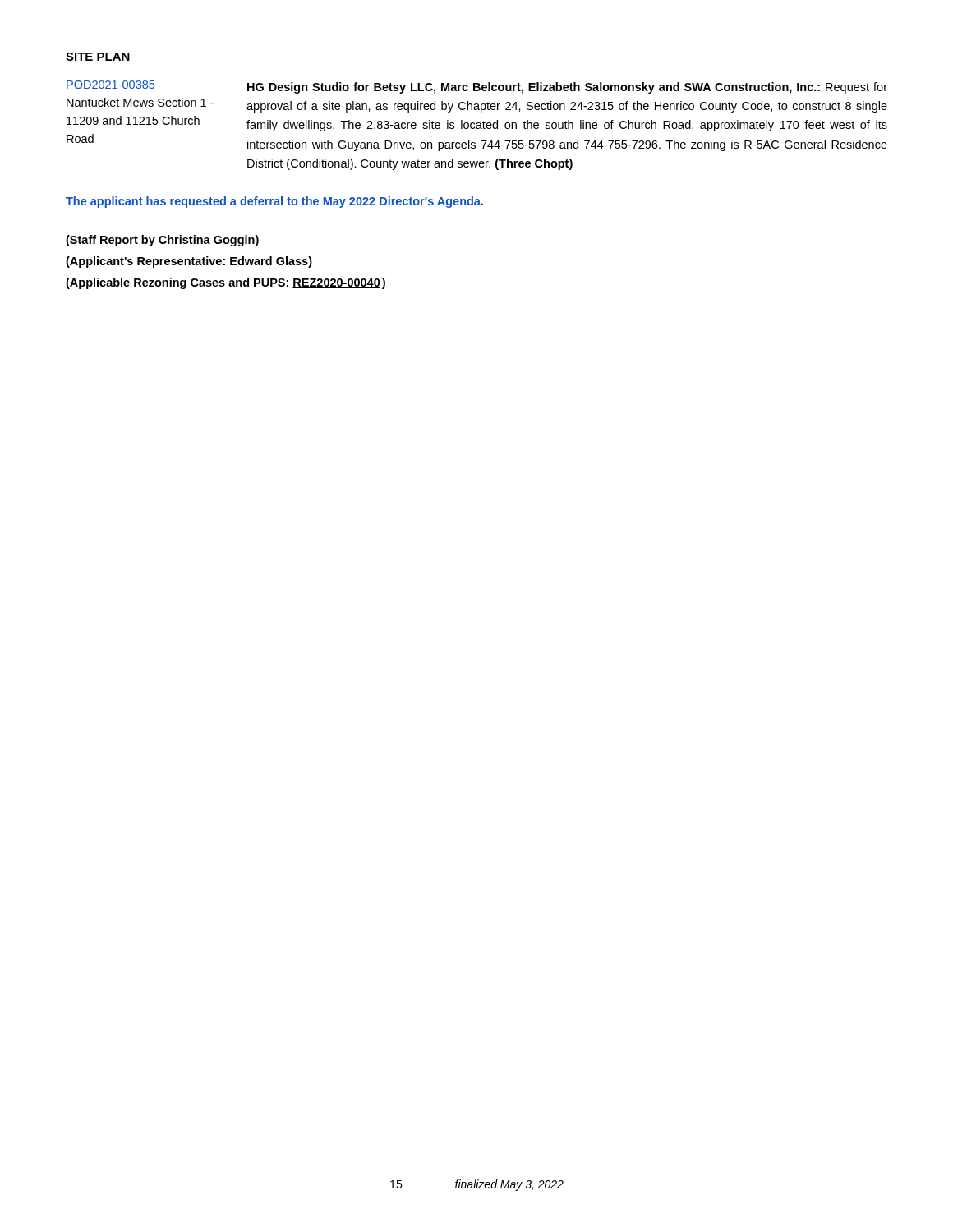Screen dimensions: 1232x953
Task: Click the passage that begins "The applicant has requested a"
Action: 275,201
